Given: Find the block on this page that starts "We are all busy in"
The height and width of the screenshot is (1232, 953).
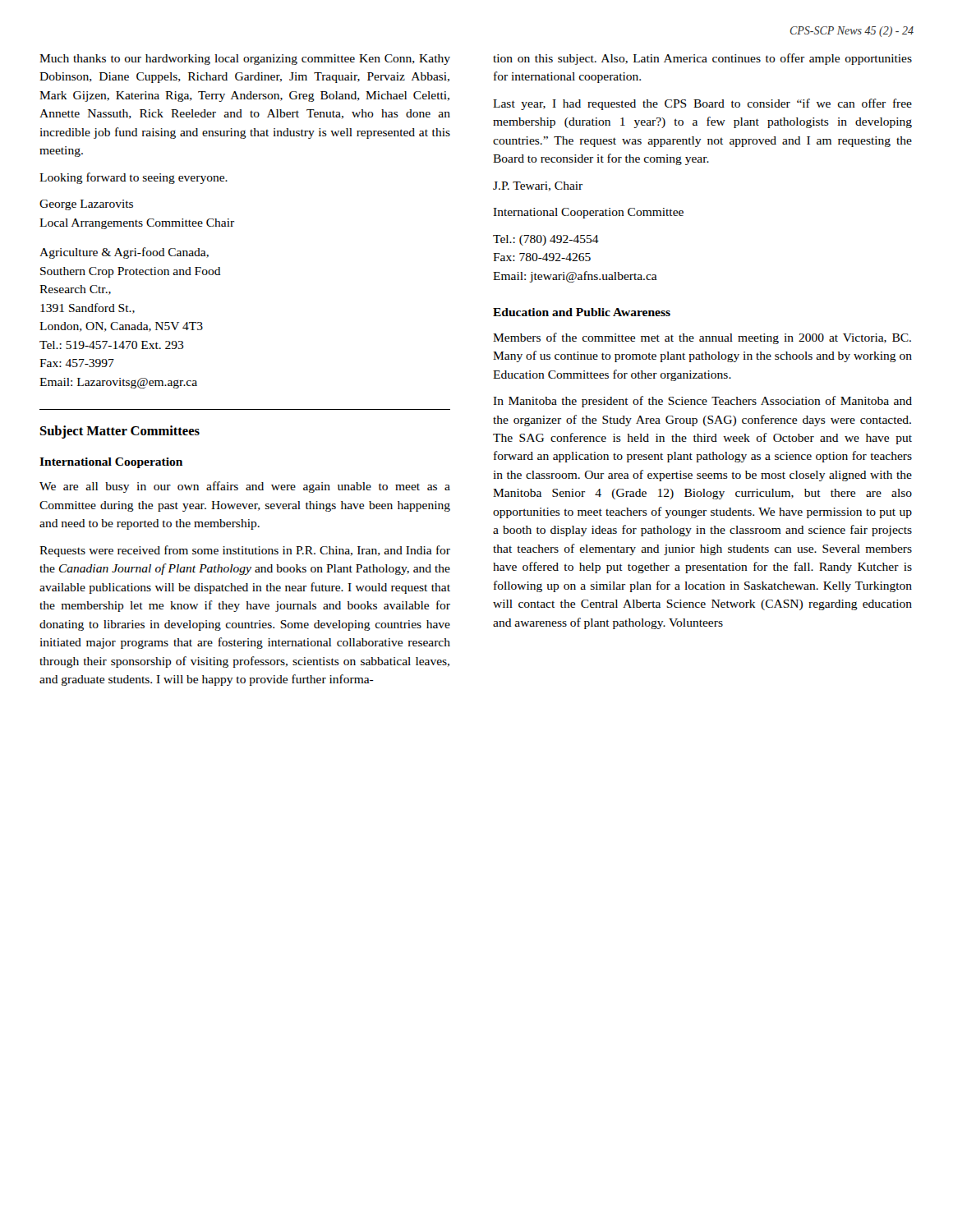Looking at the screenshot, I should [x=245, y=505].
